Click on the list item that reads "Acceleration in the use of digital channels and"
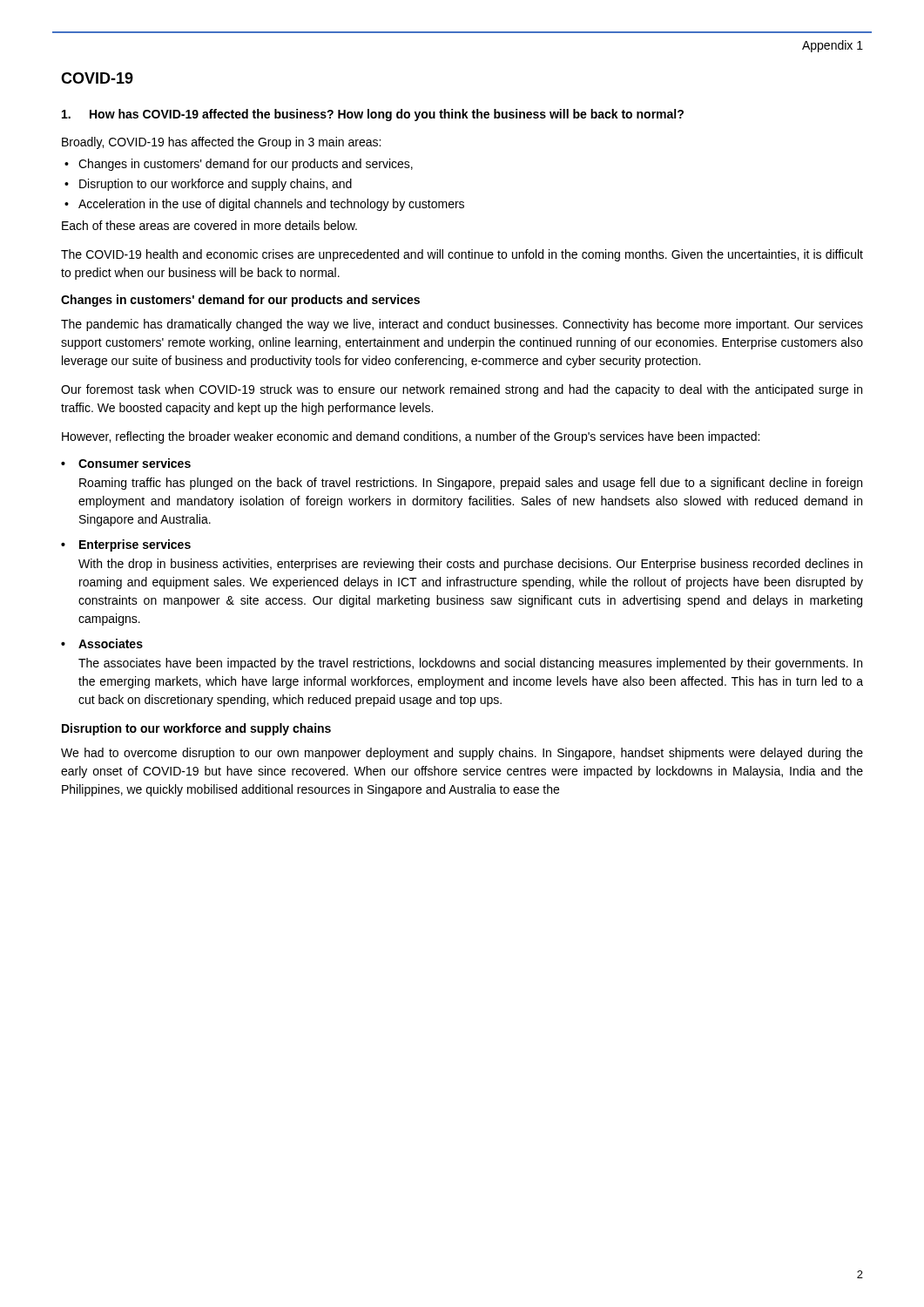 click(272, 204)
